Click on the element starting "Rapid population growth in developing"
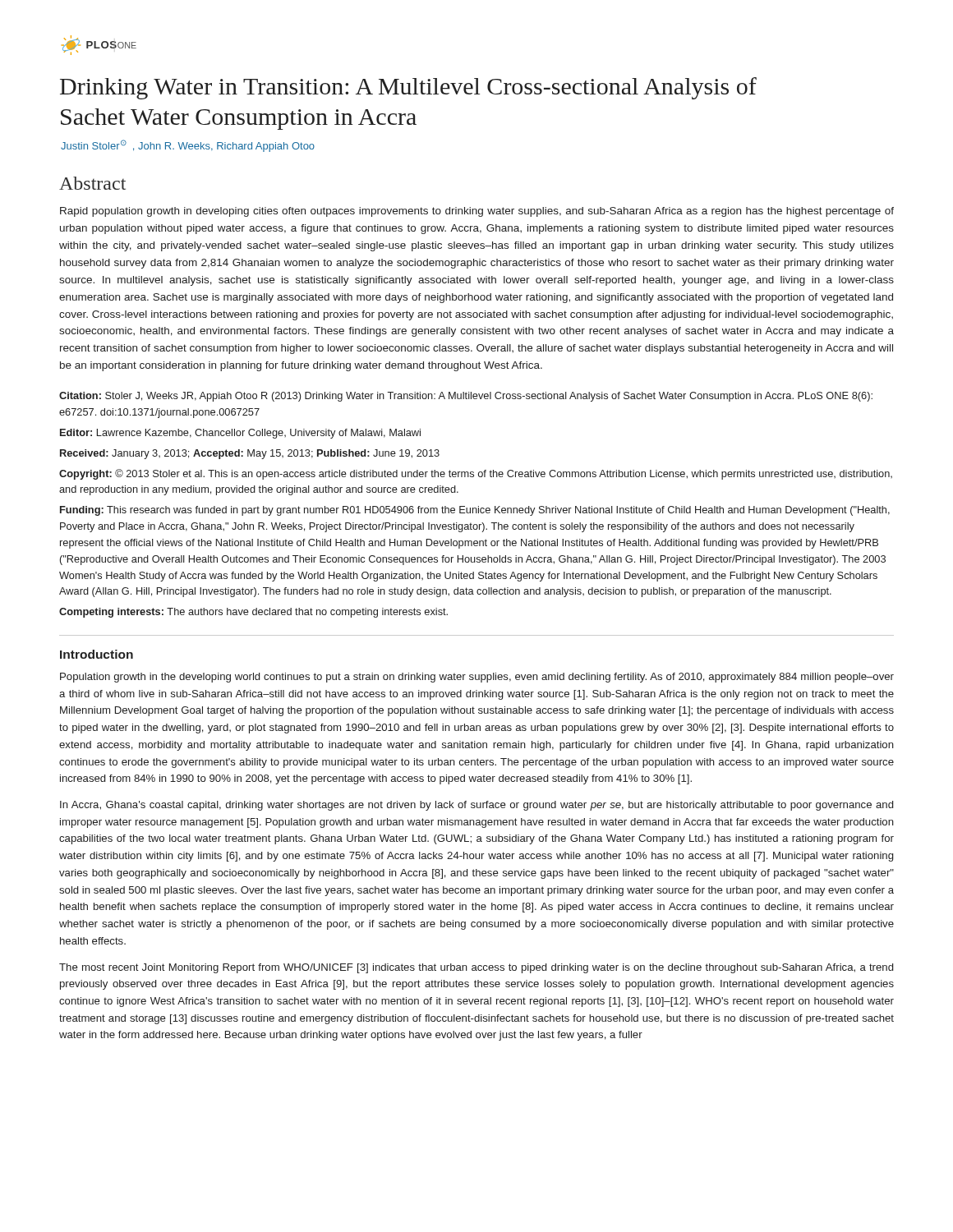The image size is (953, 1232). (x=476, y=288)
